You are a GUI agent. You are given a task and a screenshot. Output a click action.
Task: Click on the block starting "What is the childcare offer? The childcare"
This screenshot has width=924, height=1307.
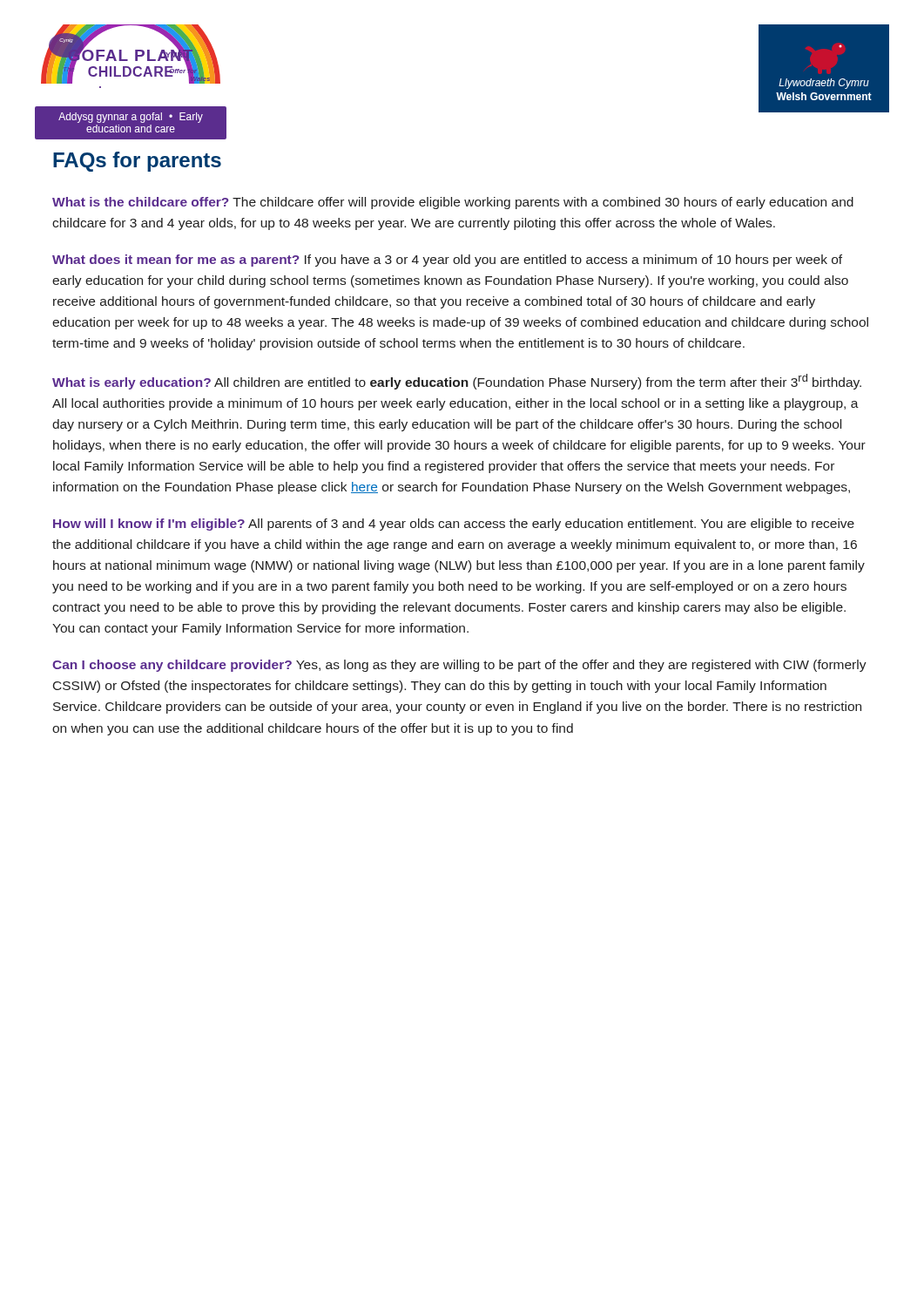462,213
